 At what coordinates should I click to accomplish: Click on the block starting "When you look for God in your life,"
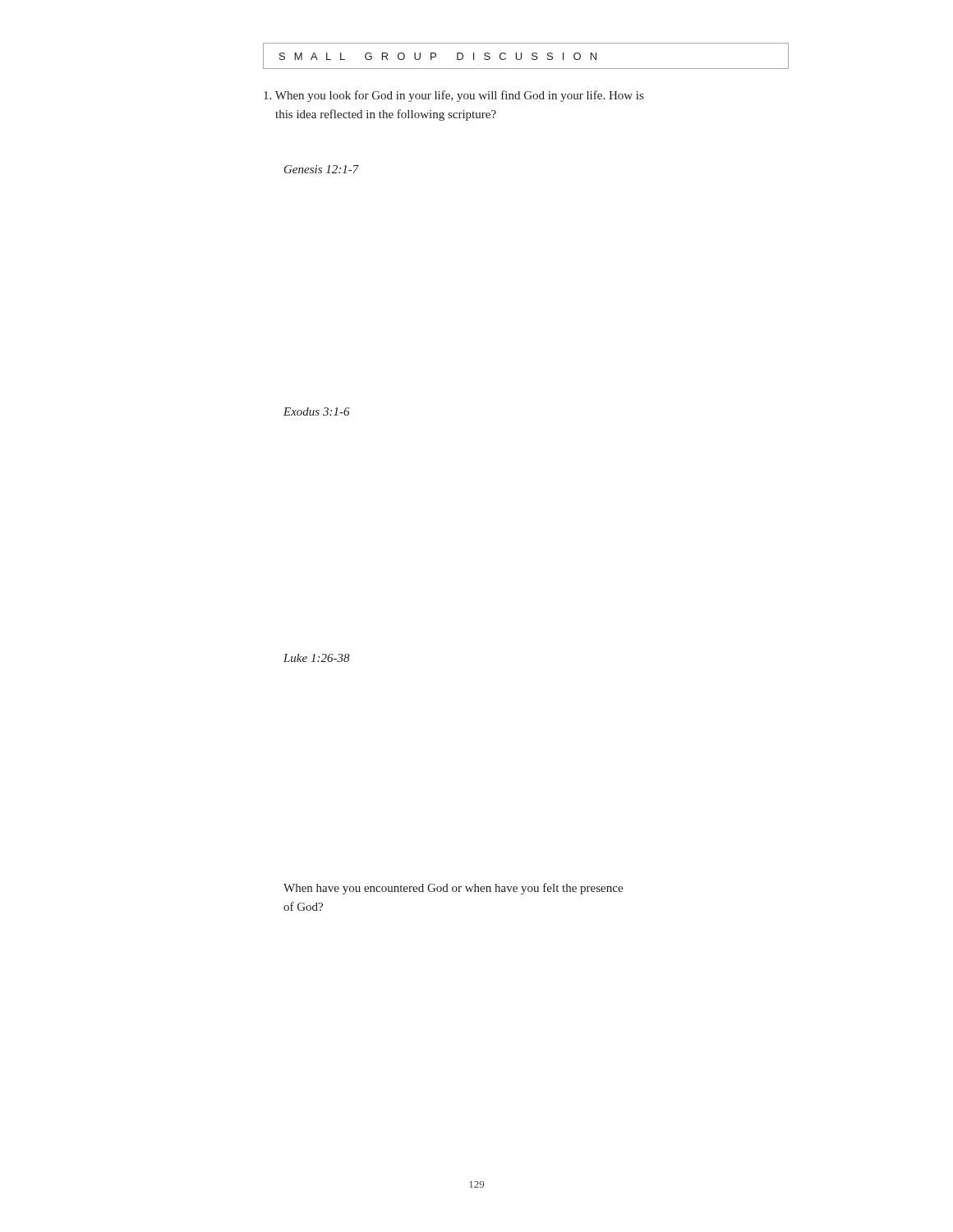point(453,105)
